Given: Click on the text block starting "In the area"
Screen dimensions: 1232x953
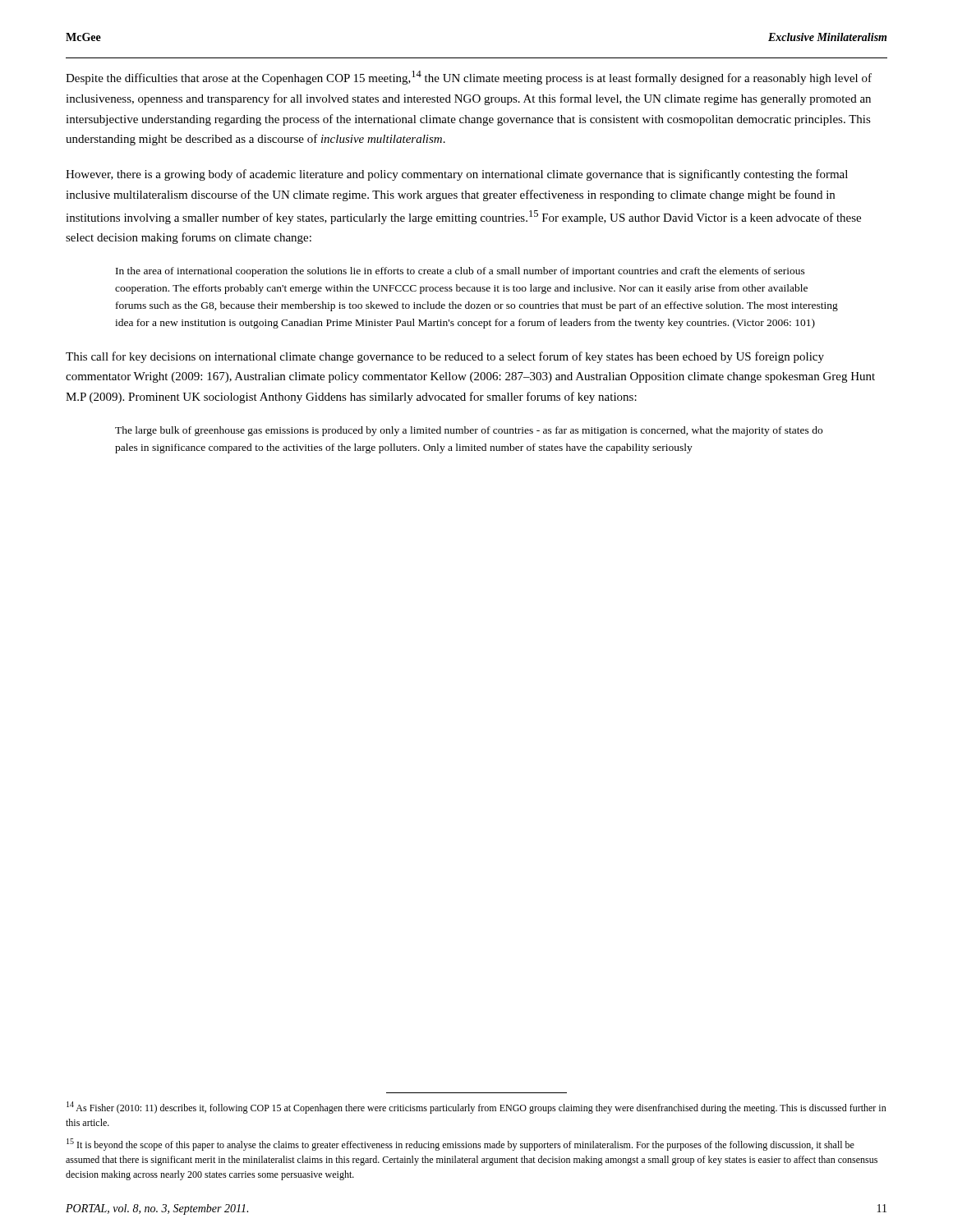Looking at the screenshot, I should click(x=476, y=296).
